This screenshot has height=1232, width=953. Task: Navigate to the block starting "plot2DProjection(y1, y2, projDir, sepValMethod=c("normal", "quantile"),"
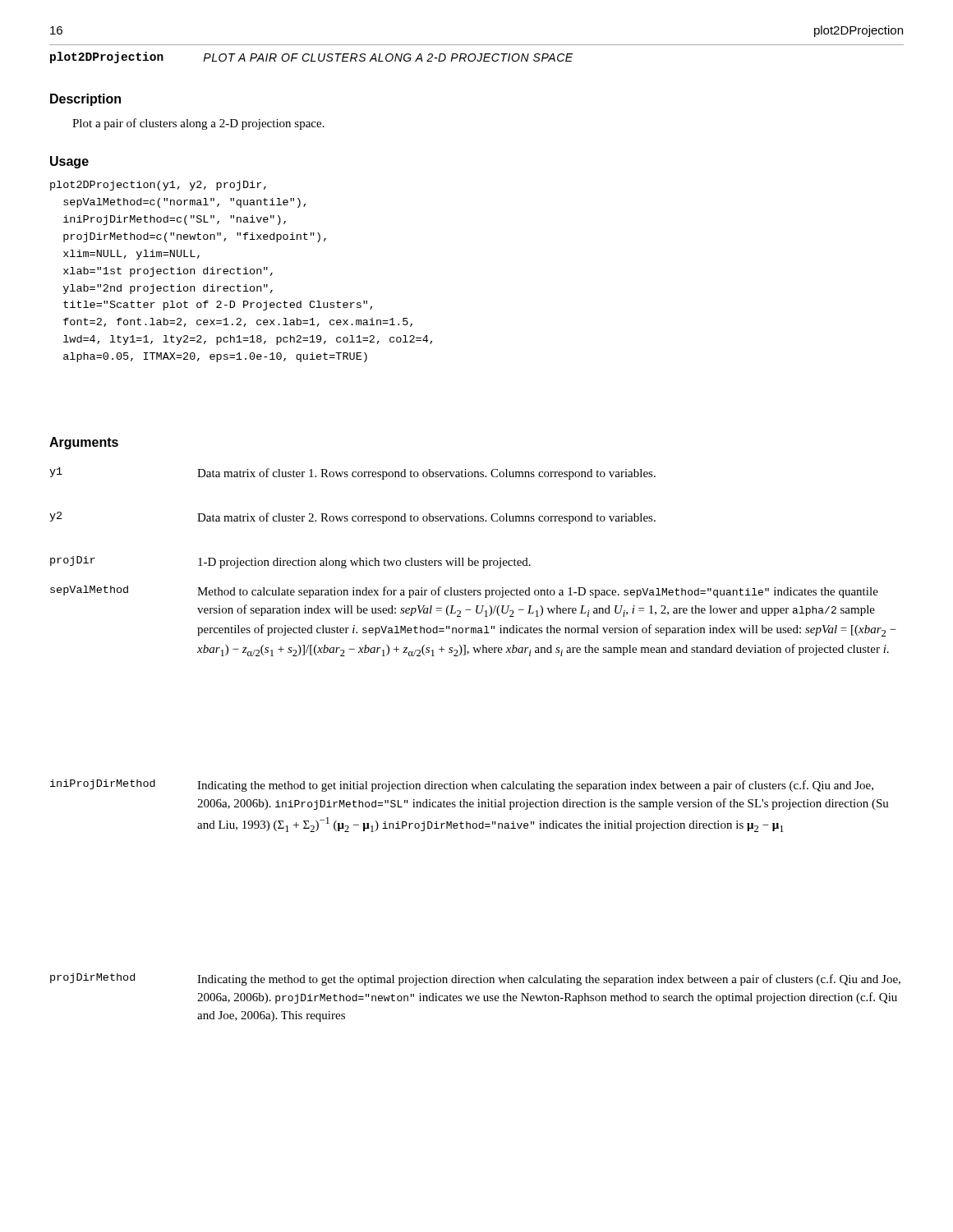pyautogui.click(x=158, y=186)
